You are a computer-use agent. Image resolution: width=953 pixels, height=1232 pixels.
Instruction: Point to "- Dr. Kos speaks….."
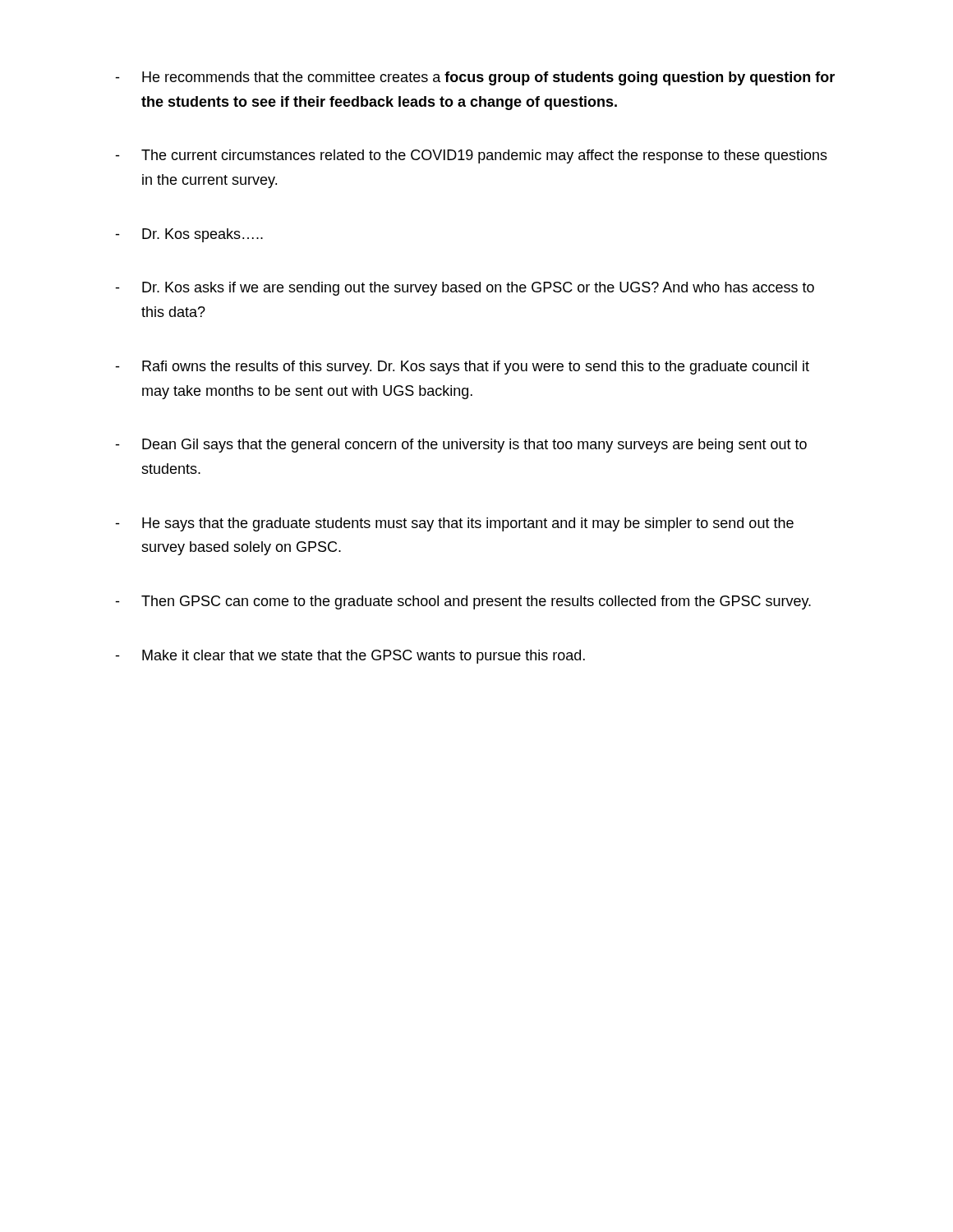click(x=189, y=235)
